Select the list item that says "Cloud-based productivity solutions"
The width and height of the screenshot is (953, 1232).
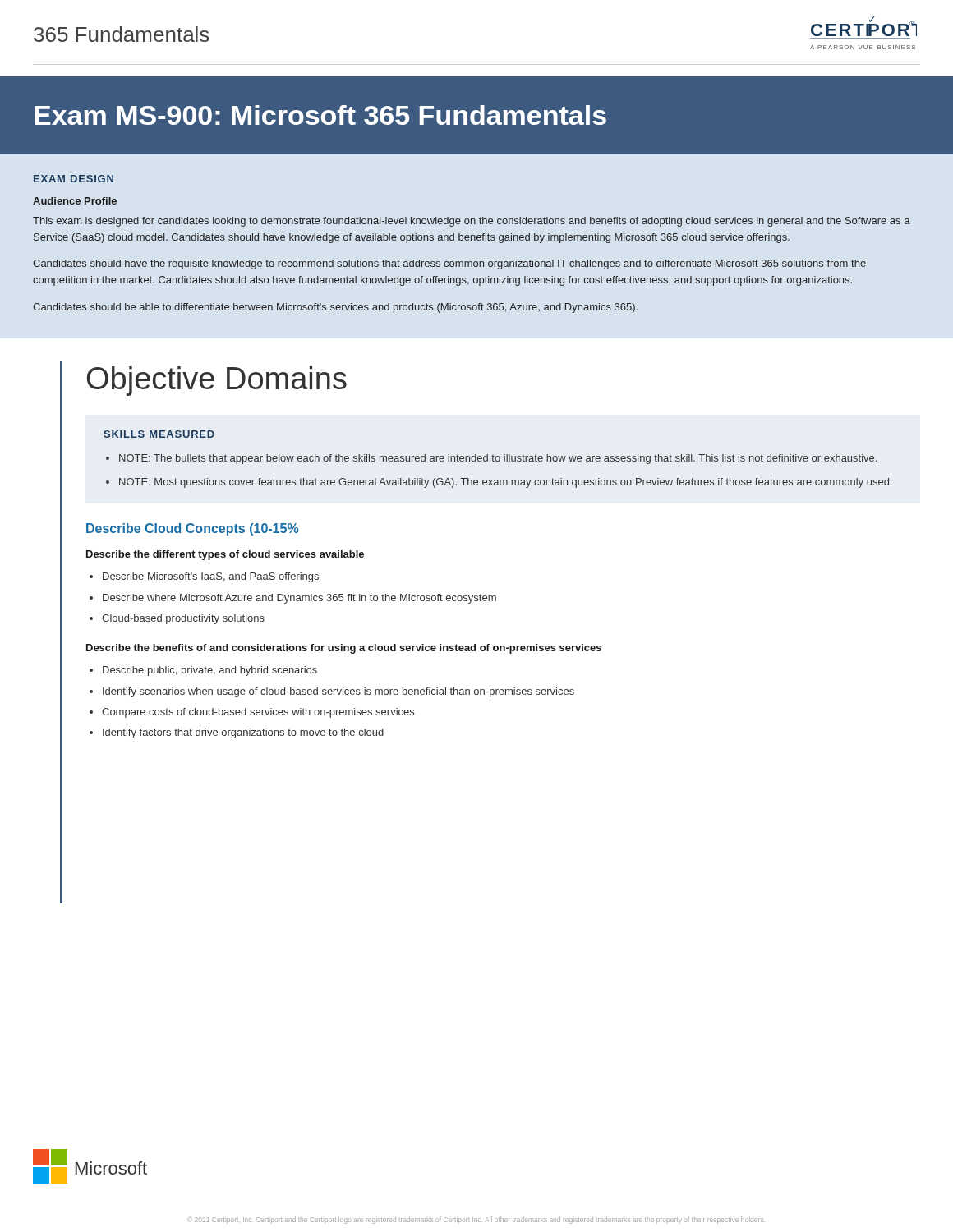coord(183,618)
